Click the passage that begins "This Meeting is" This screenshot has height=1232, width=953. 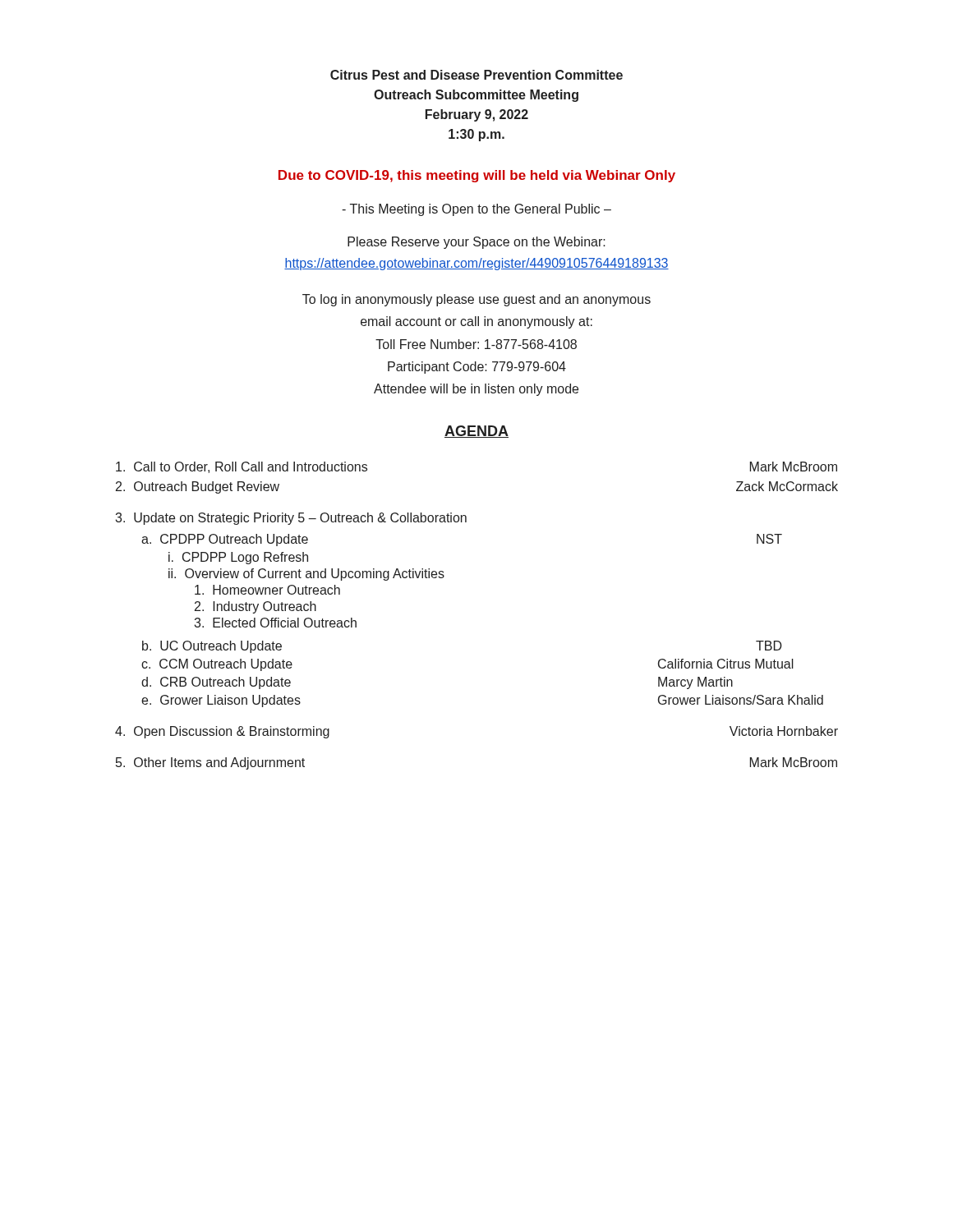pyautogui.click(x=476, y=209)
